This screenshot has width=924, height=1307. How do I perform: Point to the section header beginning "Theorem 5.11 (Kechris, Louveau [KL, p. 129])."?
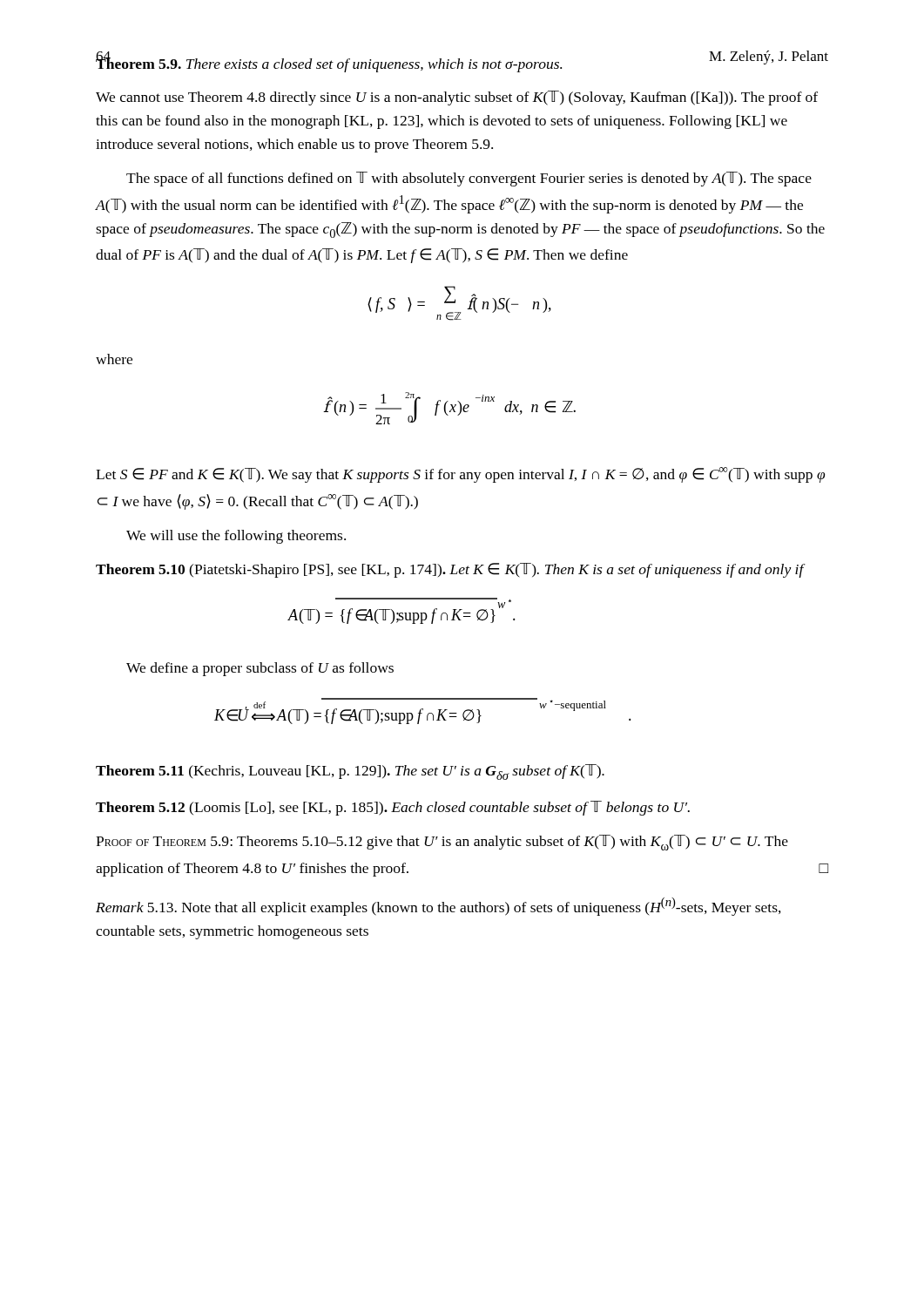tap(462, 772)
